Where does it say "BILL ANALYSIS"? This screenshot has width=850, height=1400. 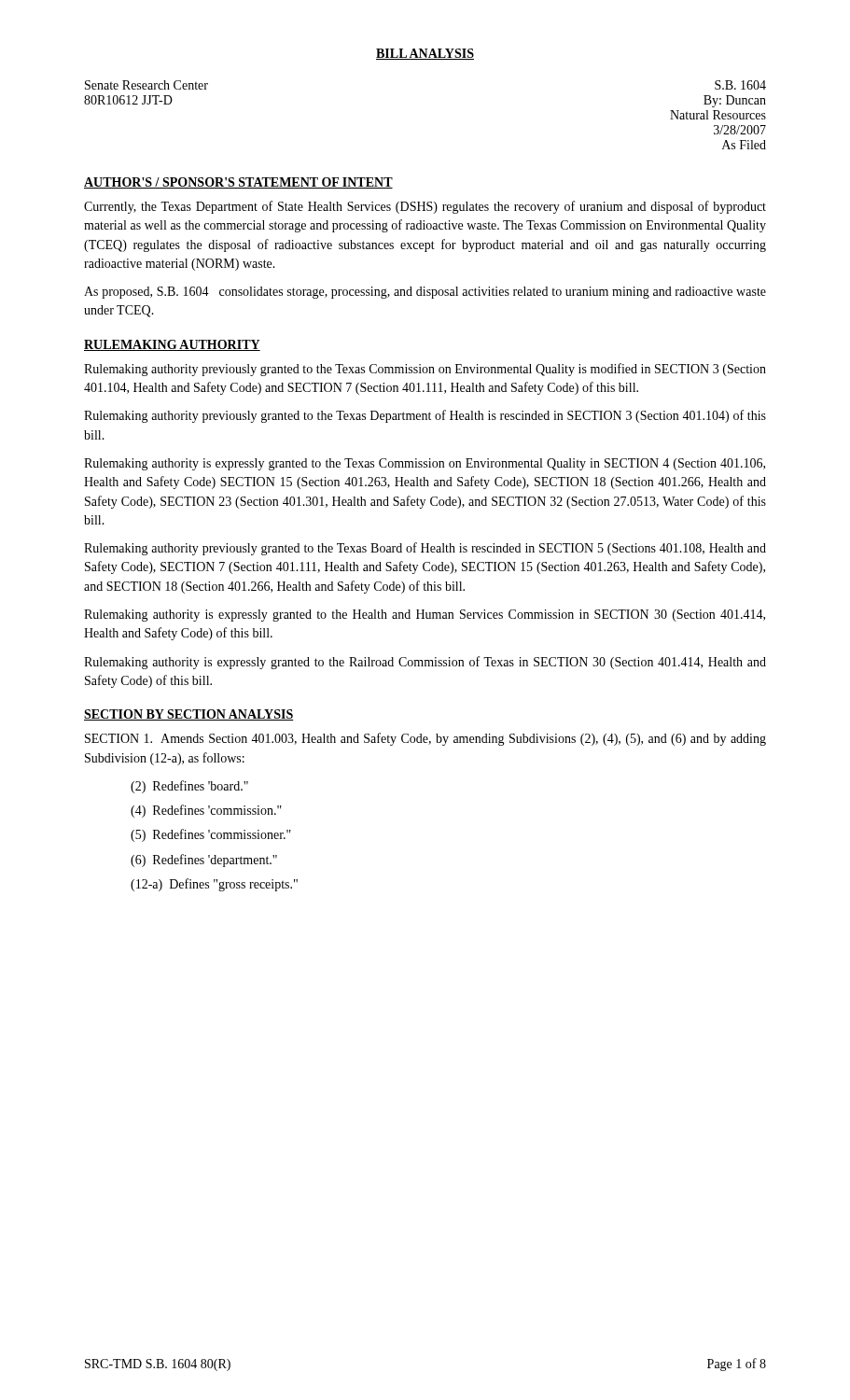coord(425,54)
